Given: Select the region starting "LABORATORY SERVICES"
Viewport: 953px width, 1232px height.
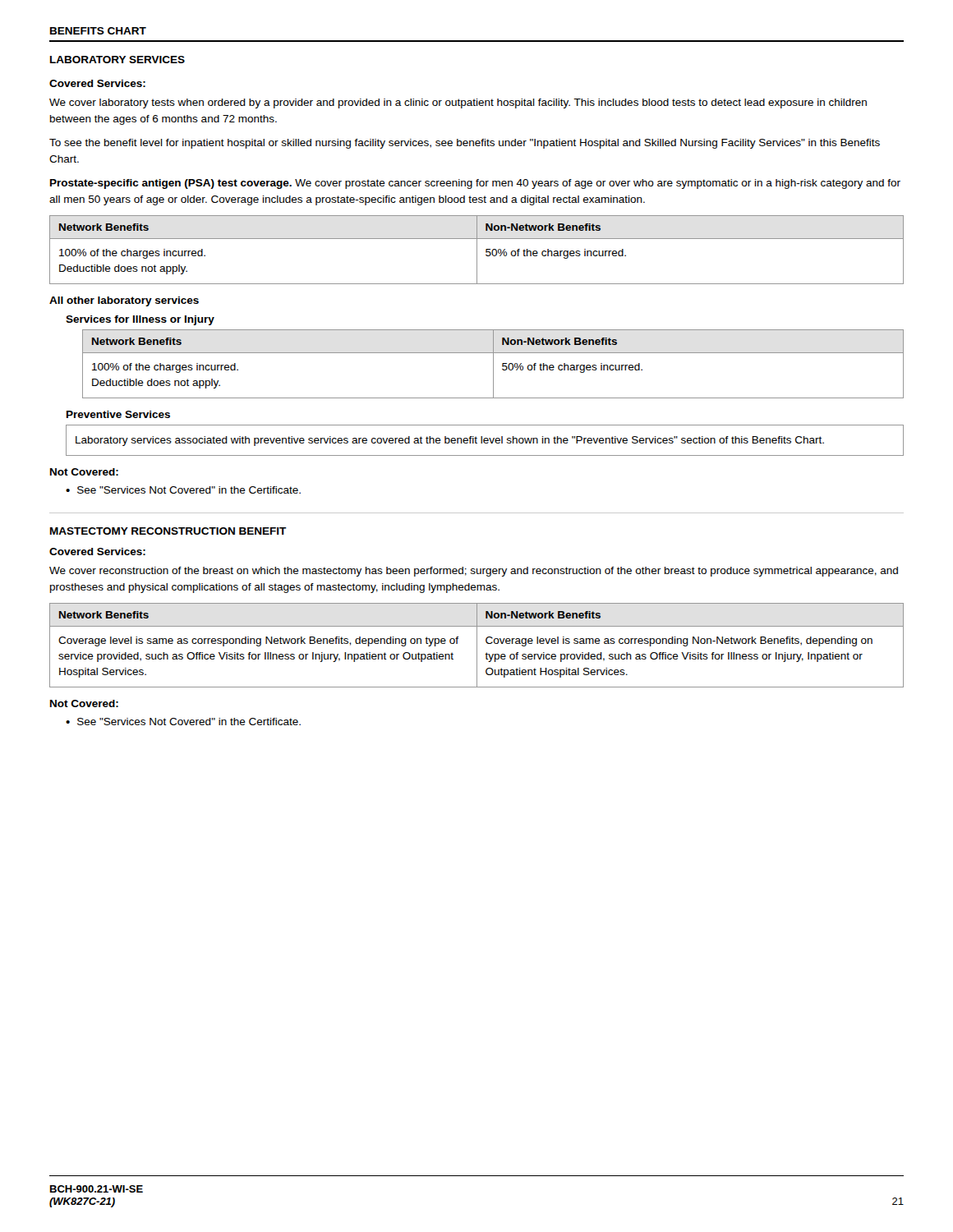Looking at the screenshot, I should pyautogui.click(x=117, y=60).
